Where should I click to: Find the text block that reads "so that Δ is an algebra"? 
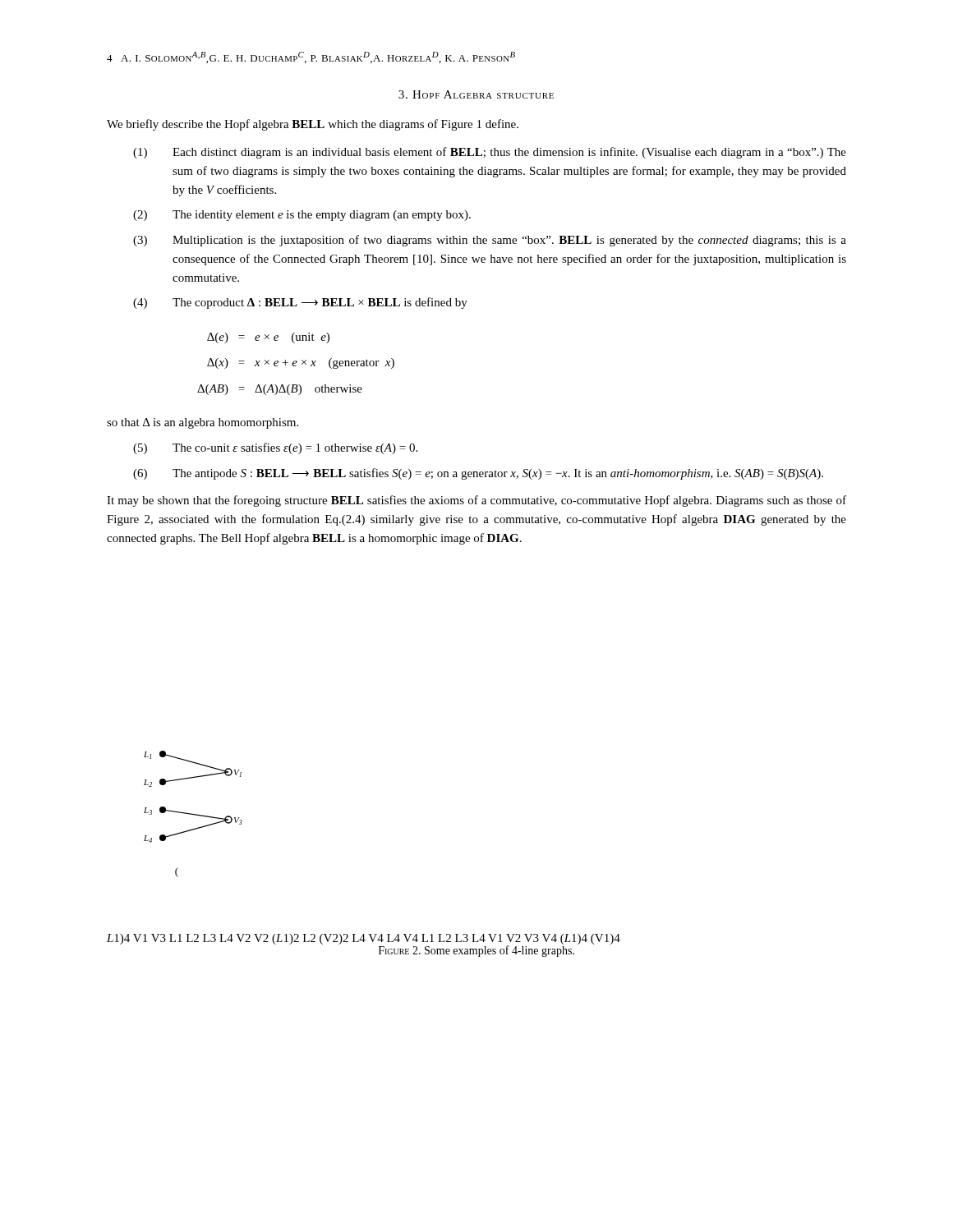[203, 422]
